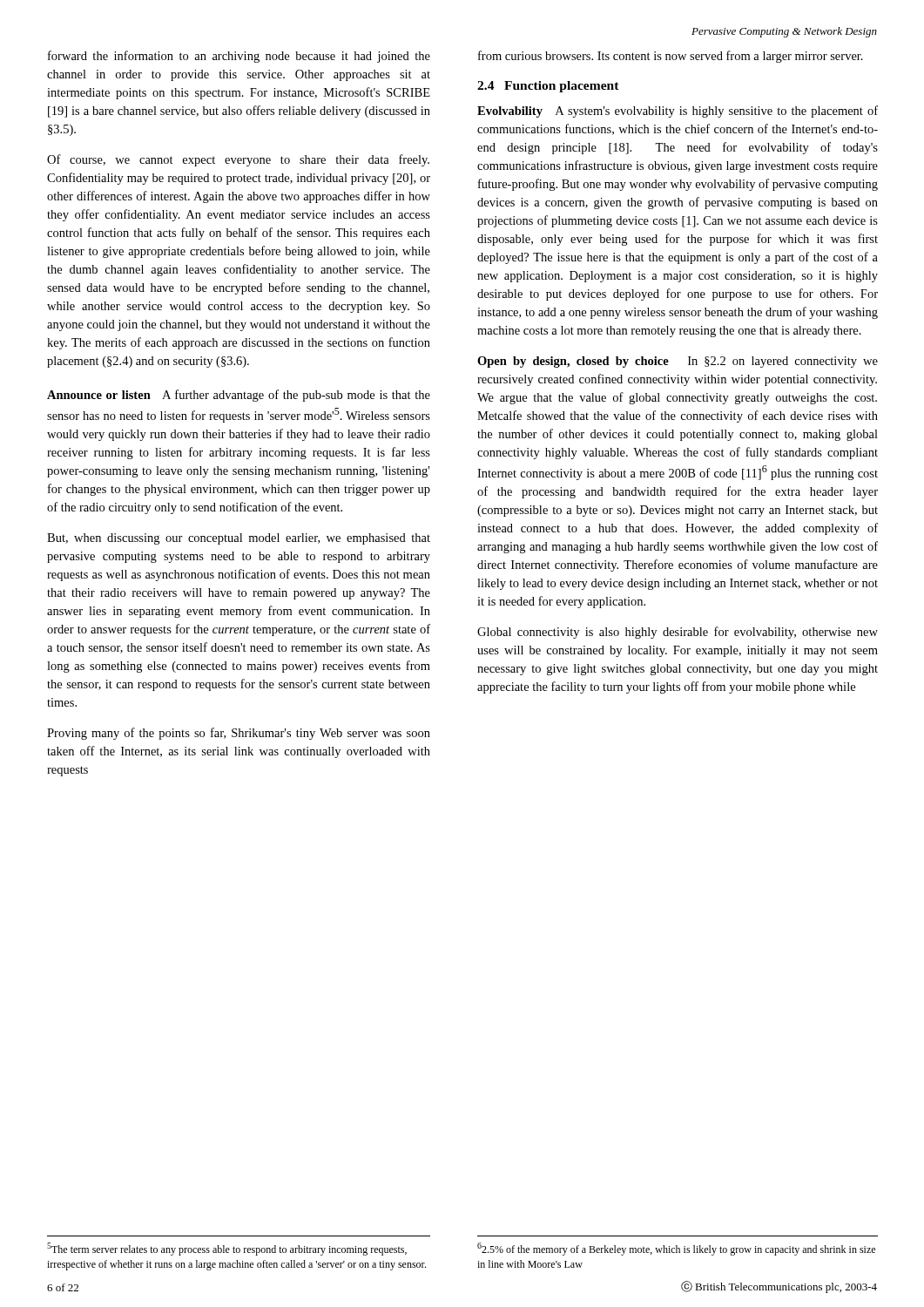Click on the block starting "Open by design, closed"
Screen dimensions: 1307x924
click(x=678, y=481)
